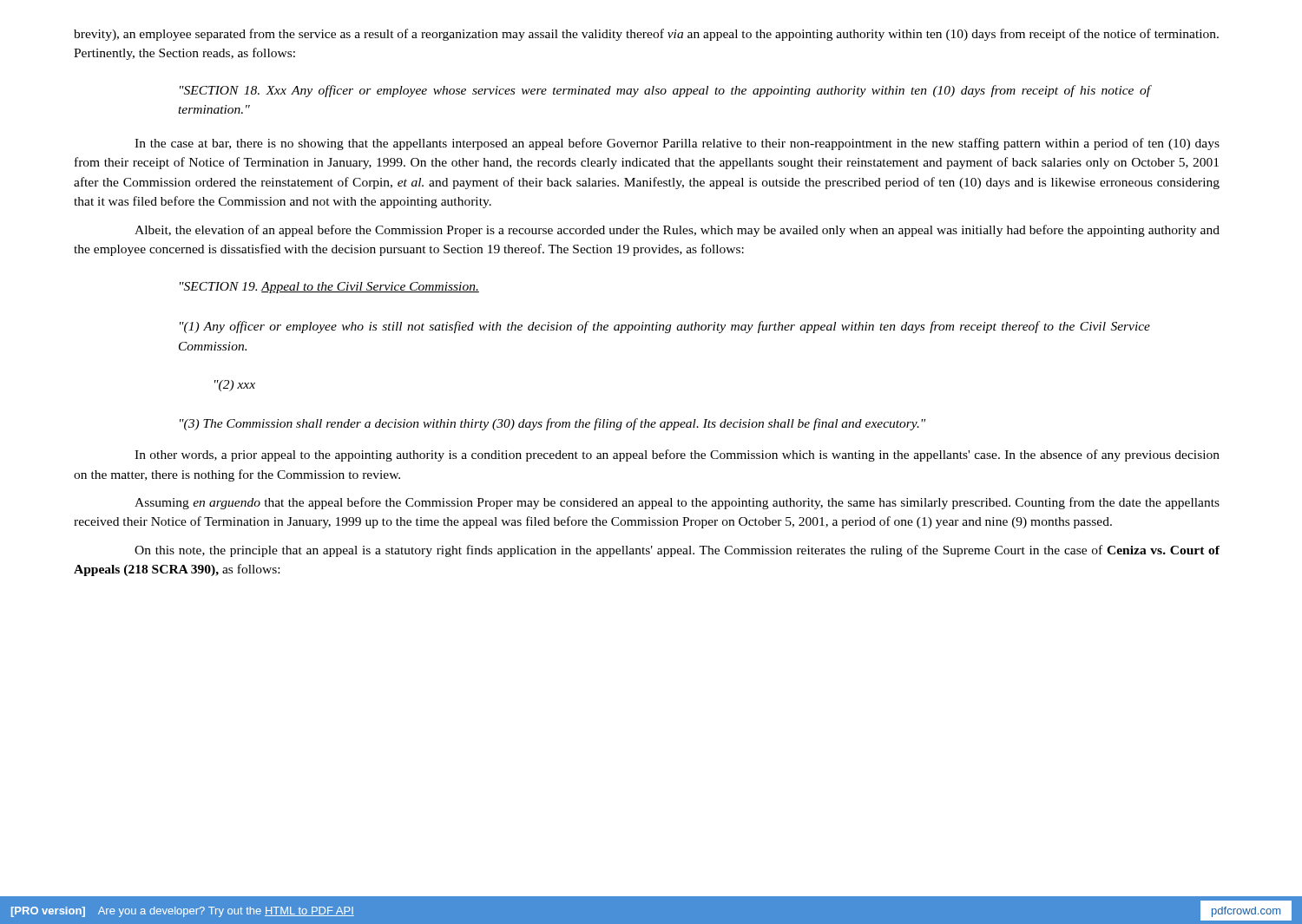This screenshot has width=1302, height=924.
Task: Find the block on this page that starts "On this note, the principle that"
Action: pyautogui.click(x=647, y=559)
